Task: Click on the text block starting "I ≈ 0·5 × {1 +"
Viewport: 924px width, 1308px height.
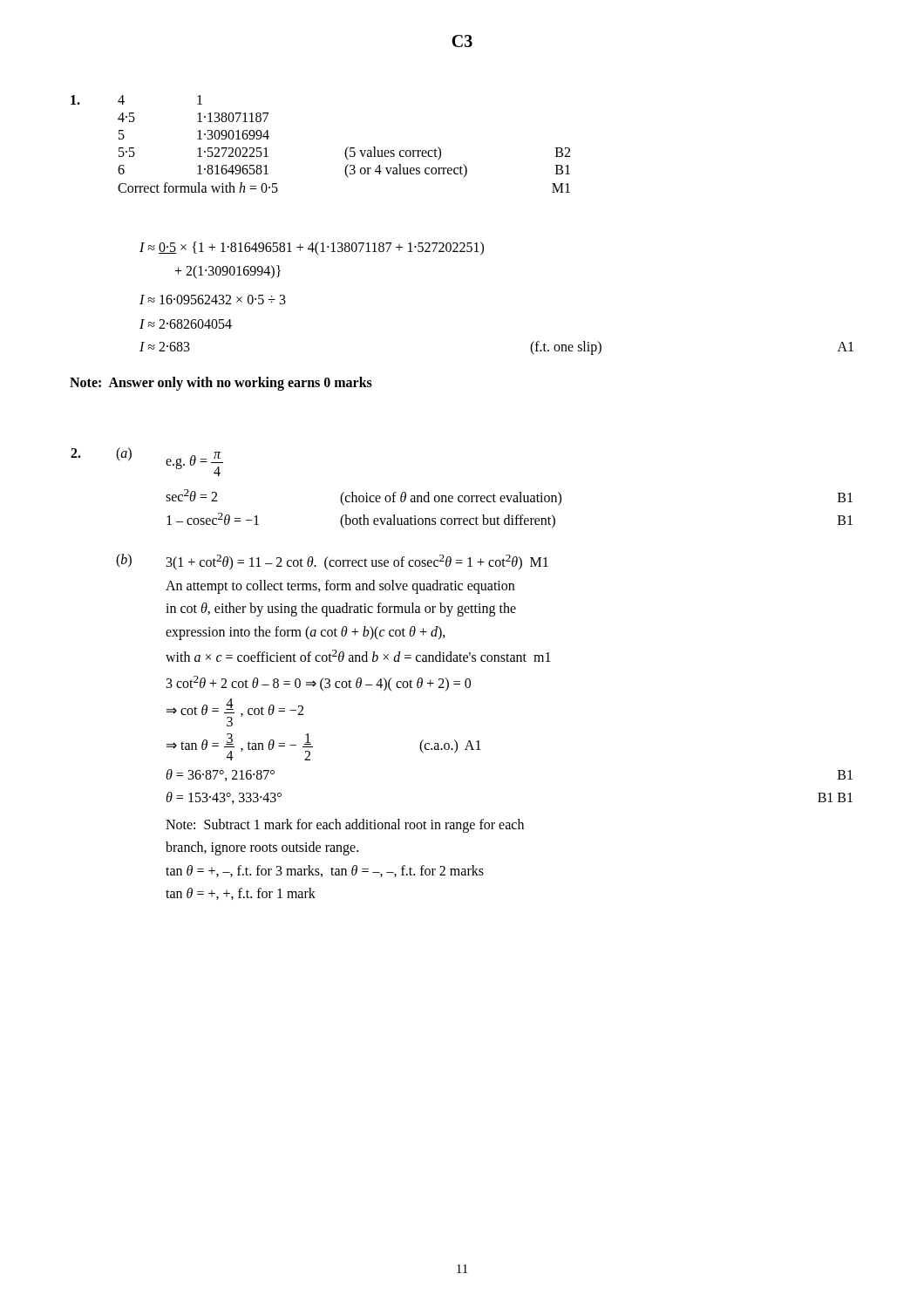Action: pos(312,249)
